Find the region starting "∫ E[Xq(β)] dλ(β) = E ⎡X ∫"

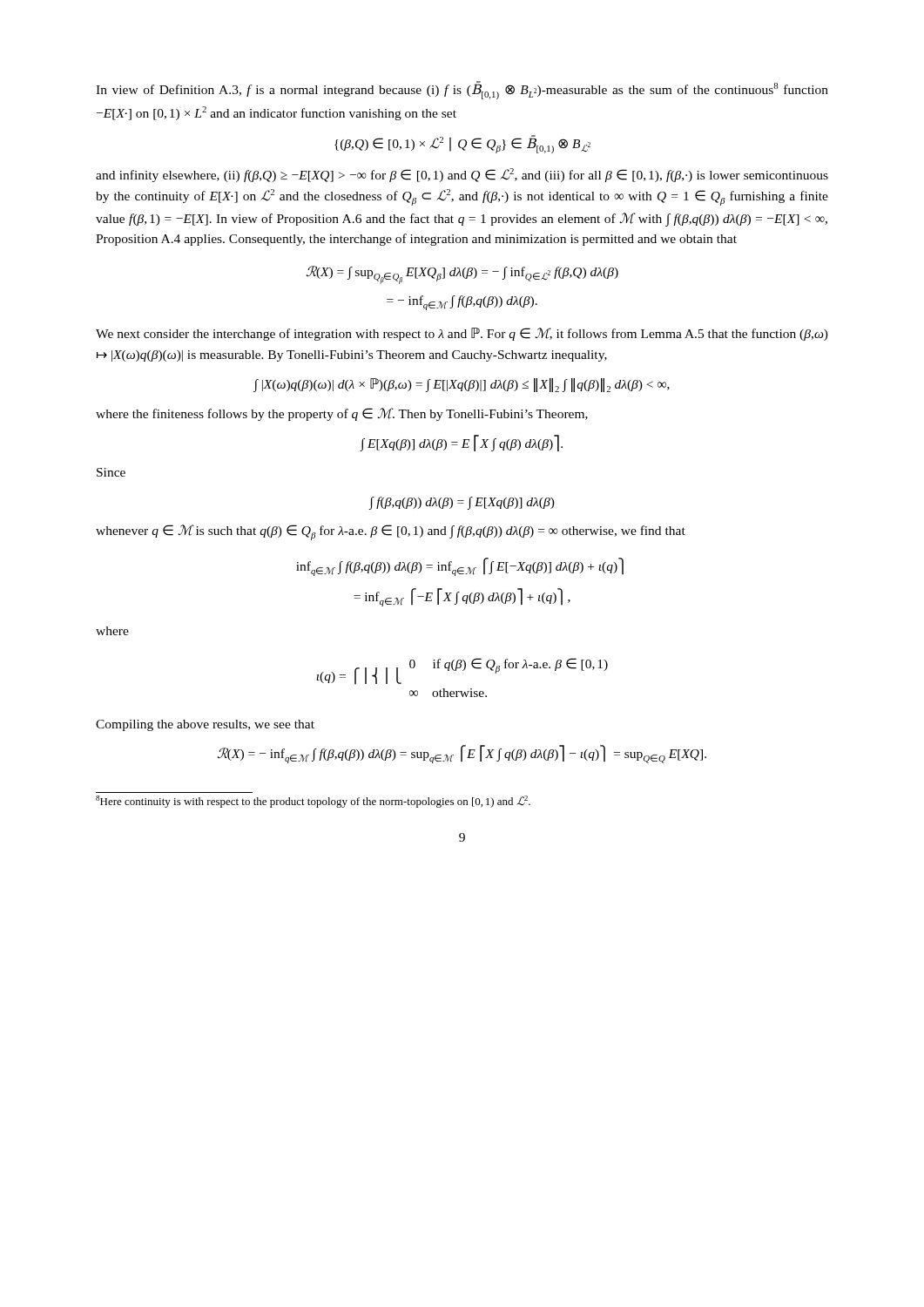(462, 444)
